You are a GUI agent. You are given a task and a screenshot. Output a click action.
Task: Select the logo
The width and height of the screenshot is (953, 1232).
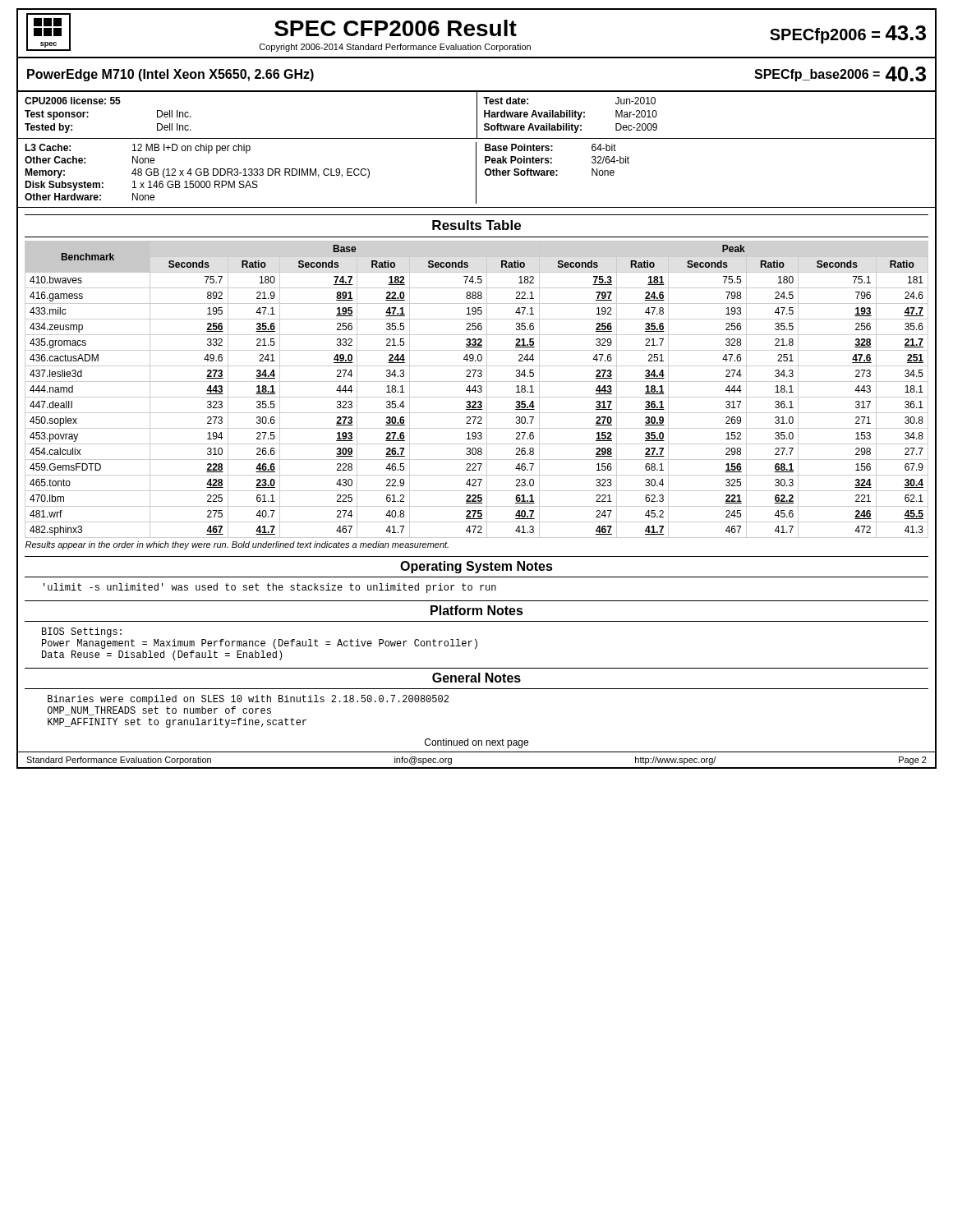[48, 33]
